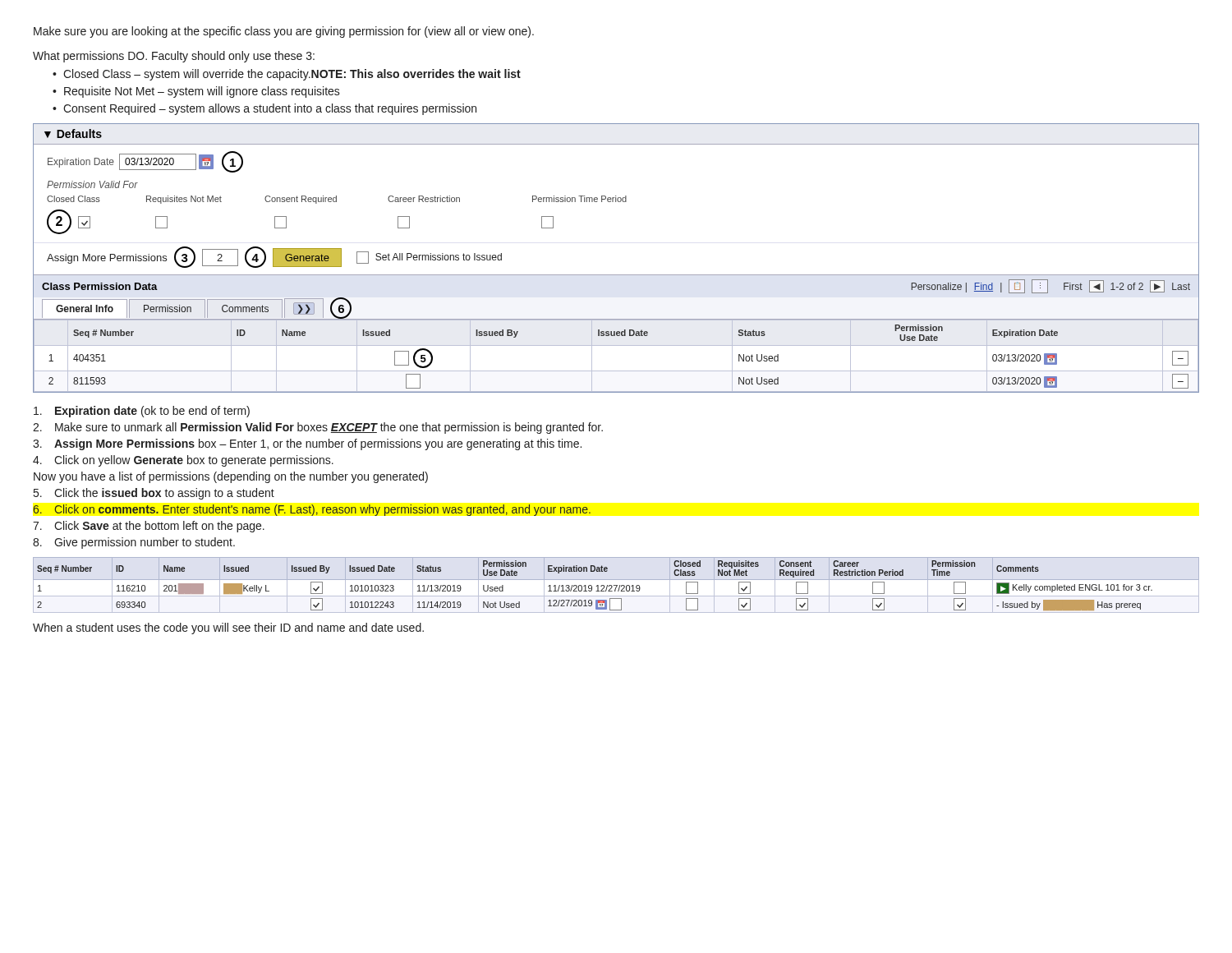Where is the passage that starts "Now you have a list"?
Image resolution: width=1232 pixels, height=953 pixels.
pos(231,476)
